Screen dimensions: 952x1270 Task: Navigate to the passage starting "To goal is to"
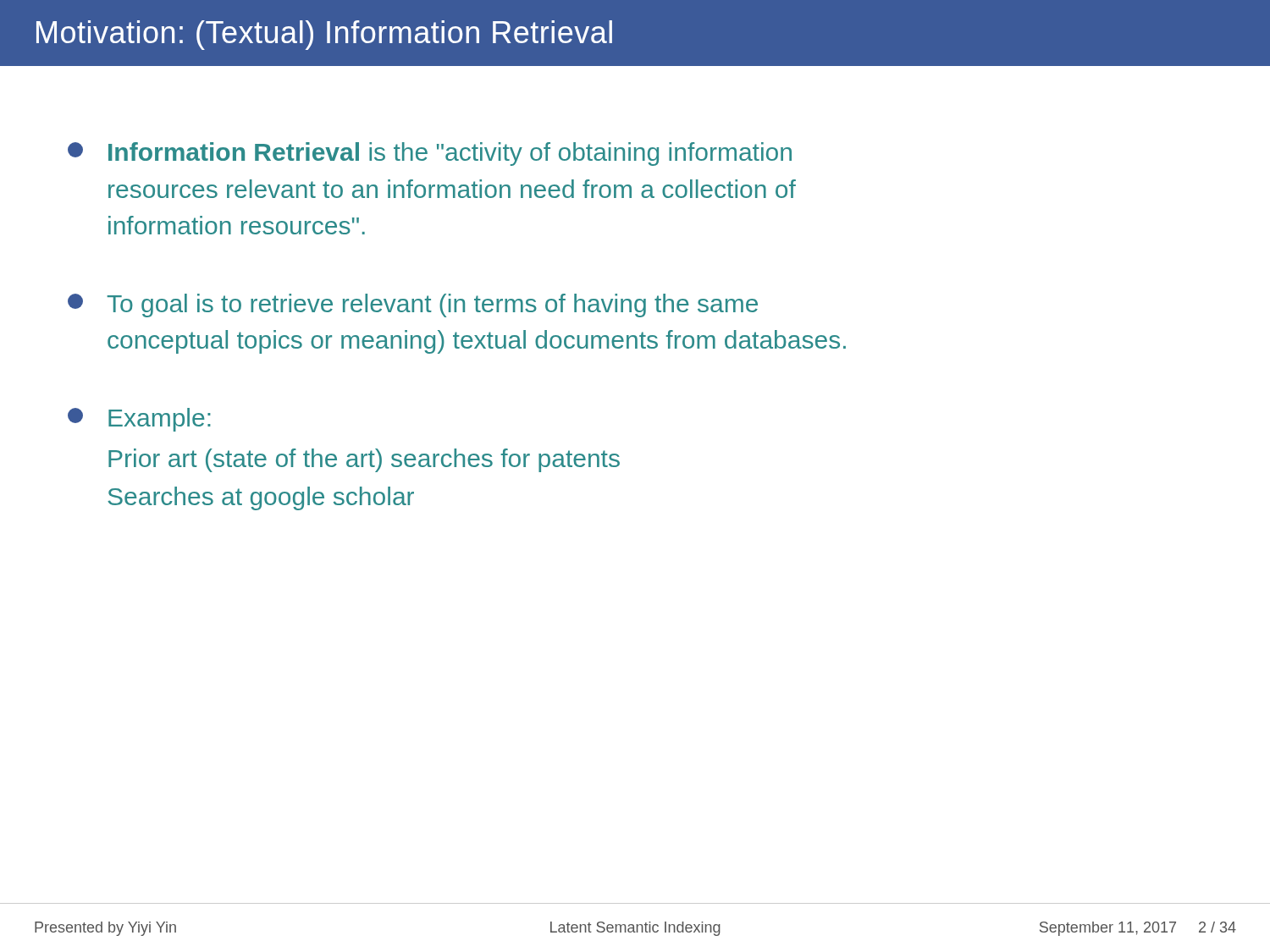(635, 322)
